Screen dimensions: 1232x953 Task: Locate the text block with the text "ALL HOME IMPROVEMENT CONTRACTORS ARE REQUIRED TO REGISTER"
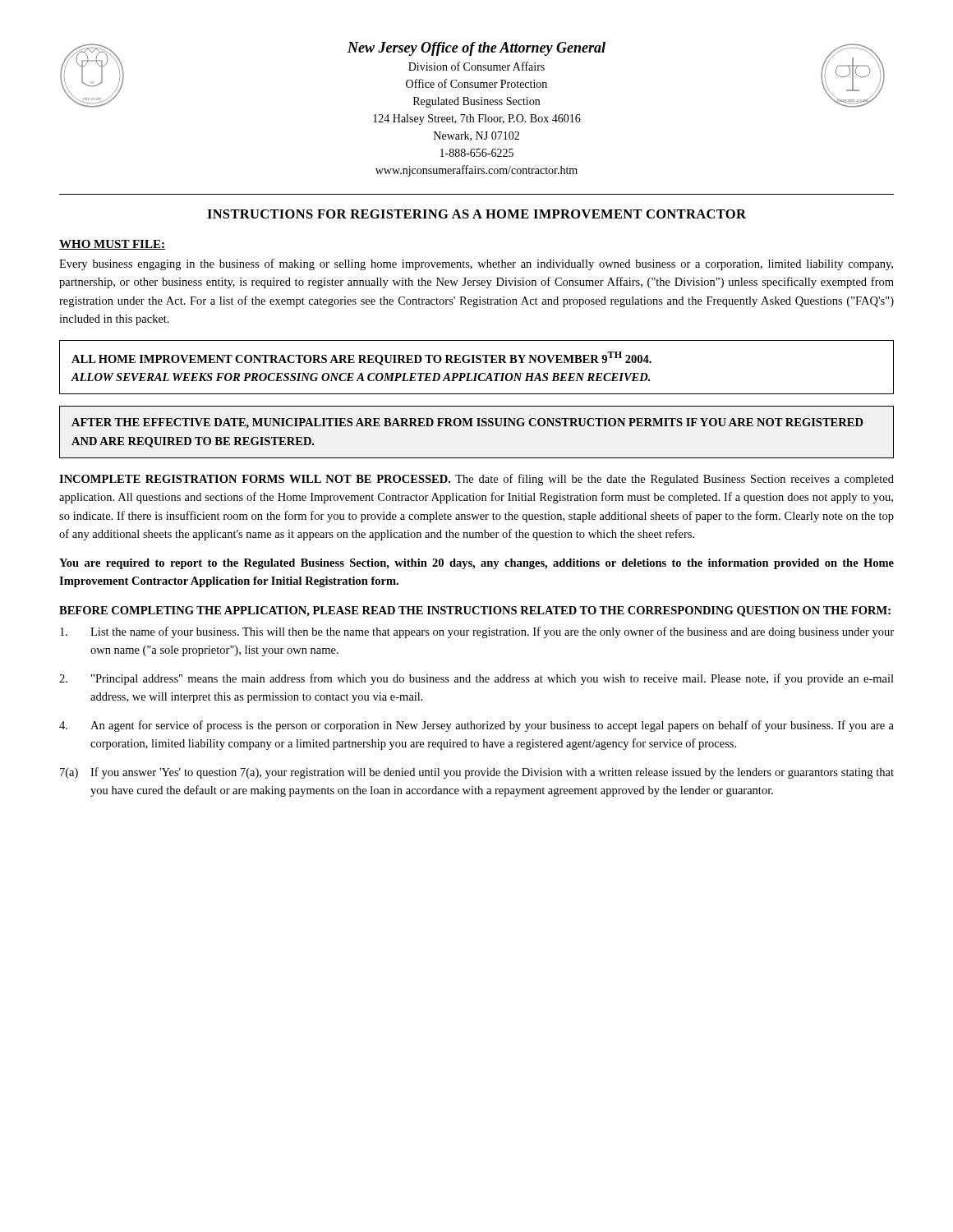tap(362, 366)
